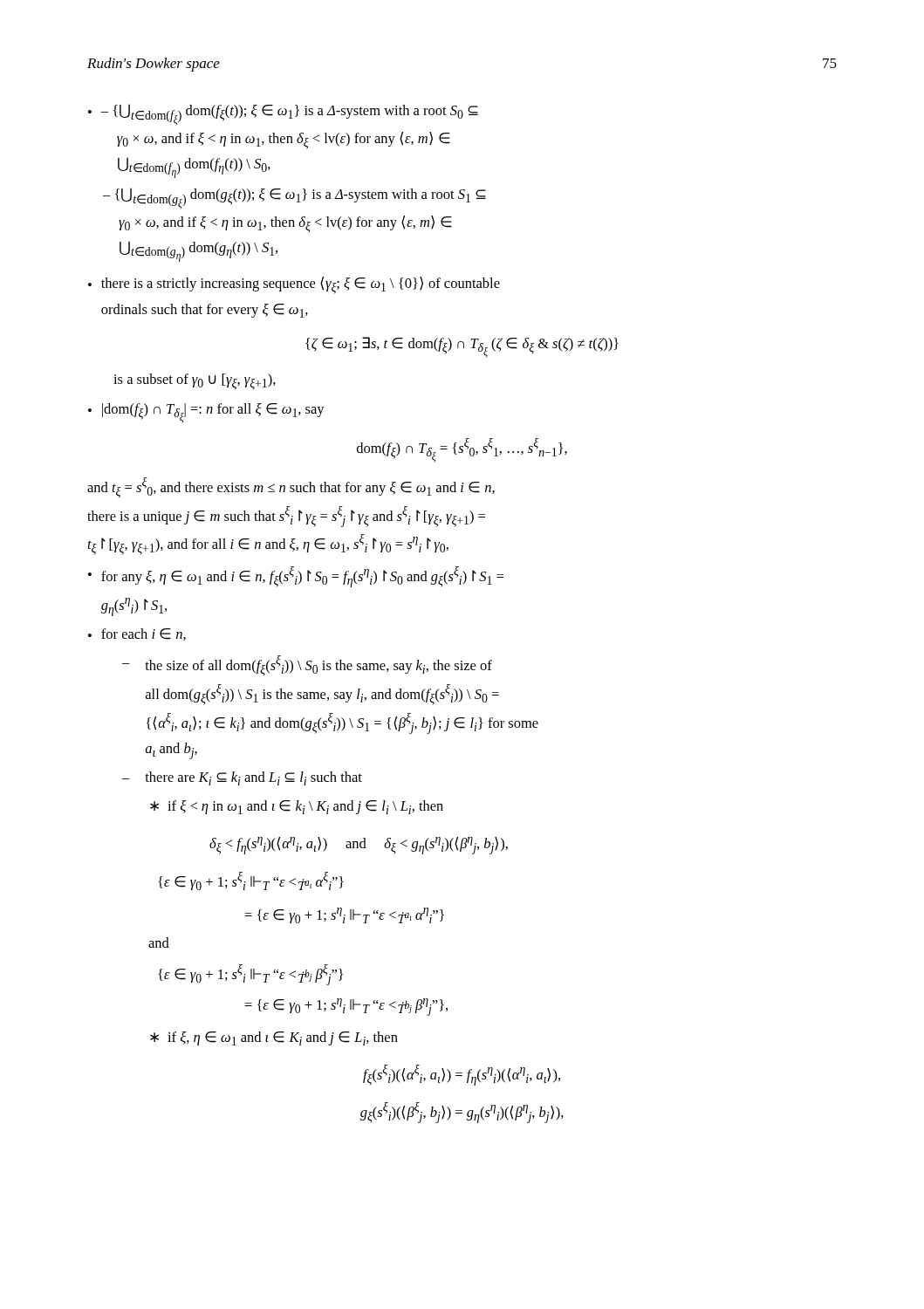924x1309 pixels.
Task: Locate the formula that opens with "{ζ ∈ ω1;"
Action: [462, 346]
